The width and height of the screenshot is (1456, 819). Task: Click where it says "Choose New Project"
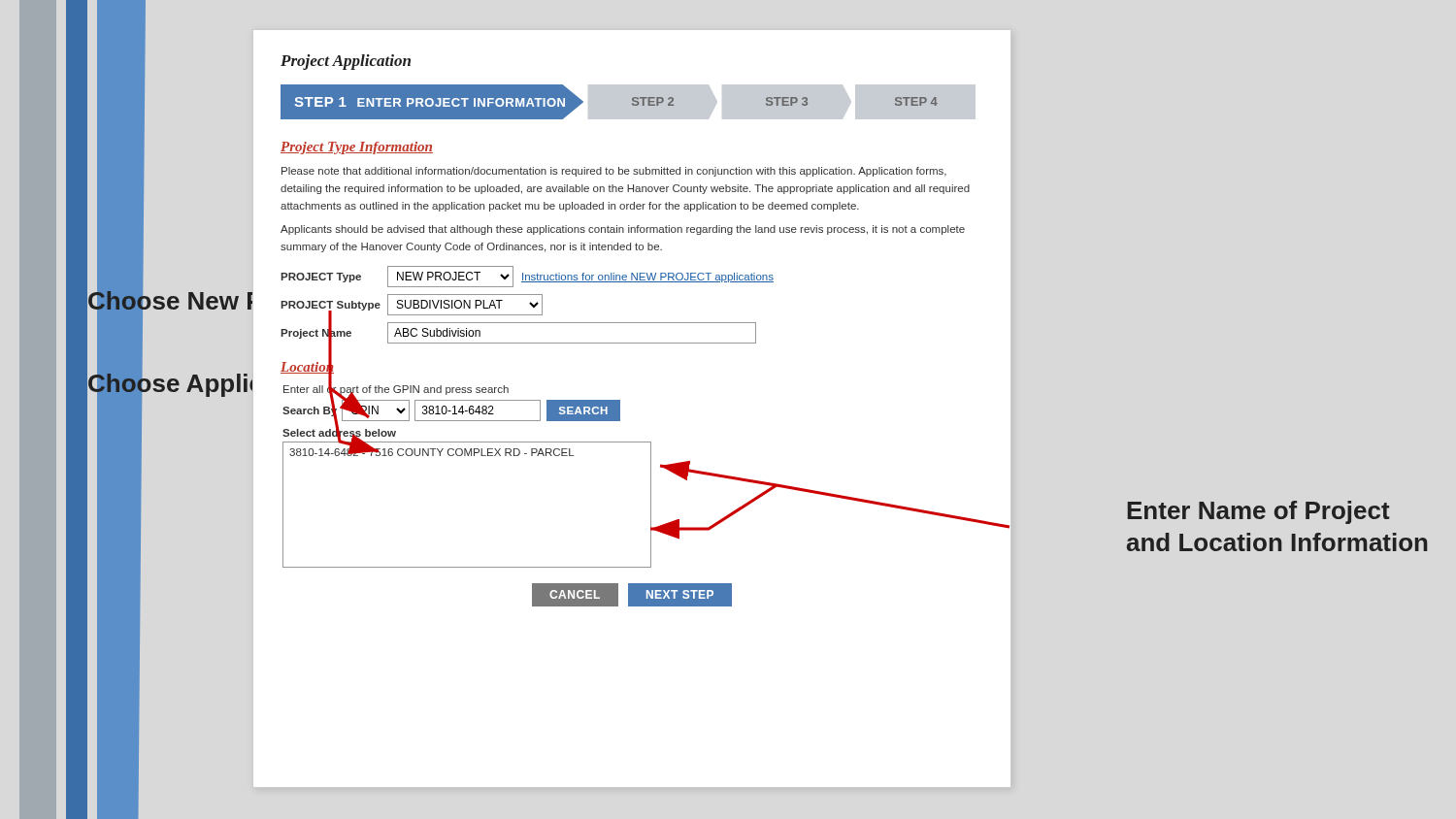pos(209,301)
